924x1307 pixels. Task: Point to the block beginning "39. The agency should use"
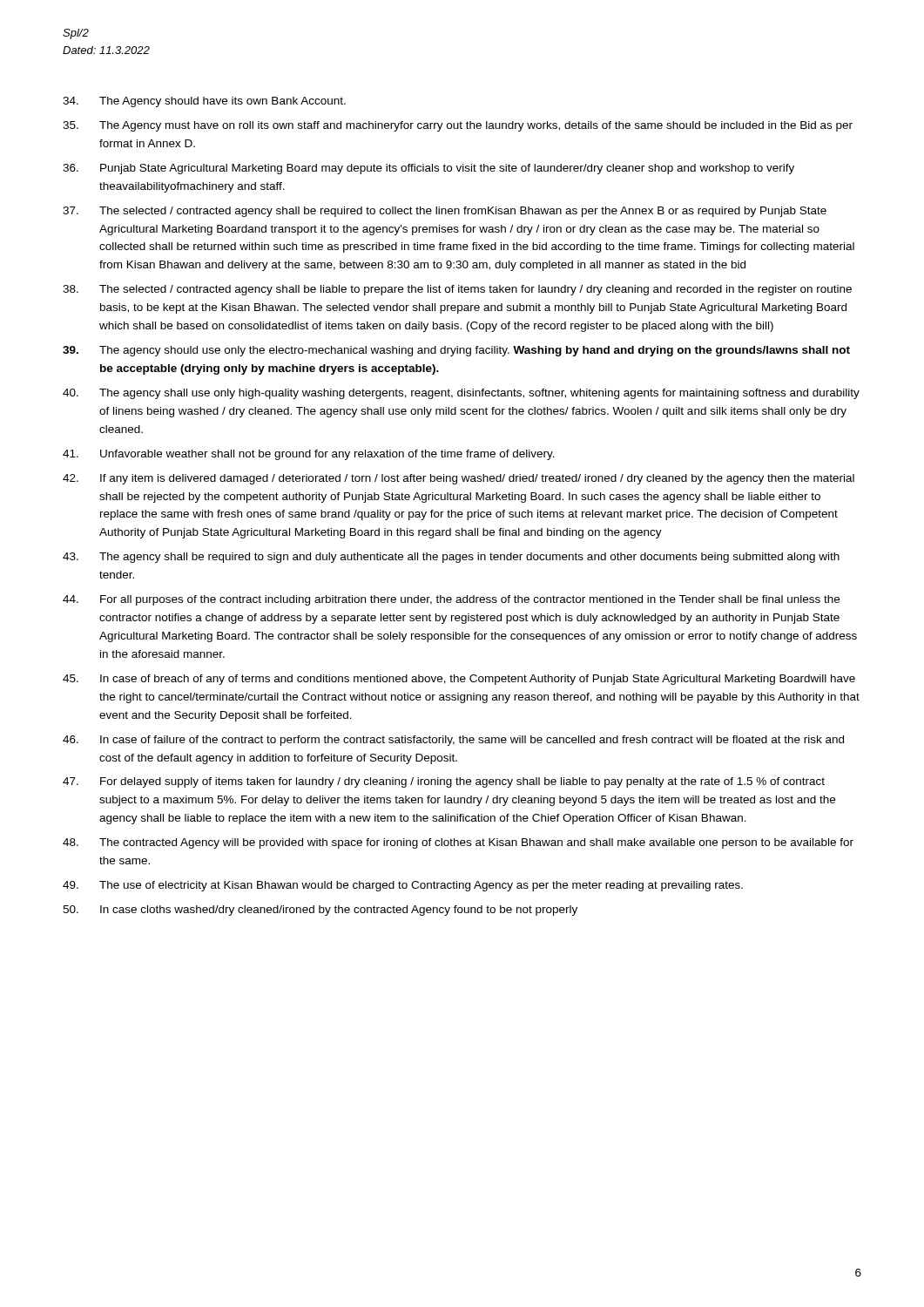(x=462, y=360)
